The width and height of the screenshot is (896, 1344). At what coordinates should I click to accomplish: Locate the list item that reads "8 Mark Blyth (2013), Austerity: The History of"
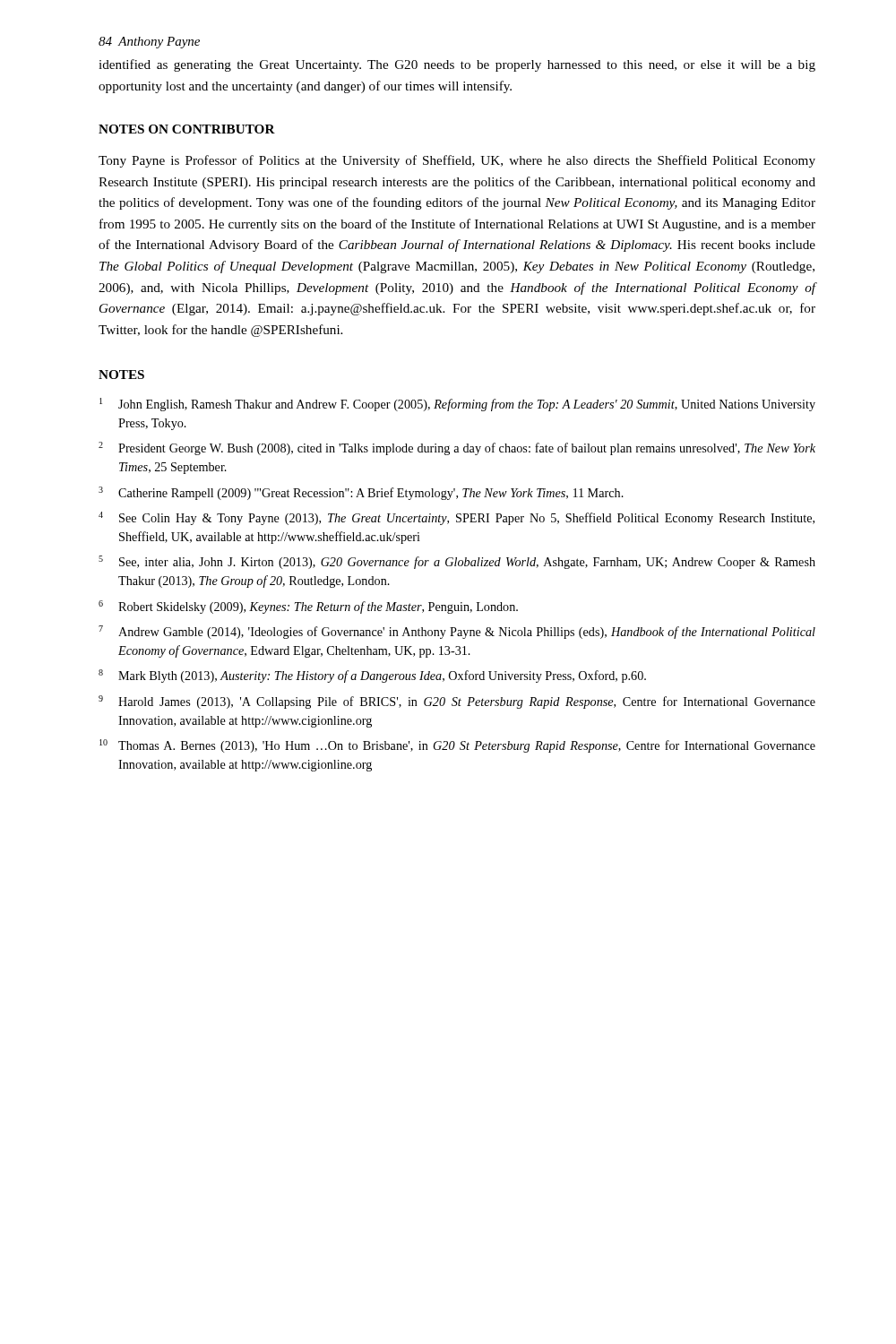373,675
